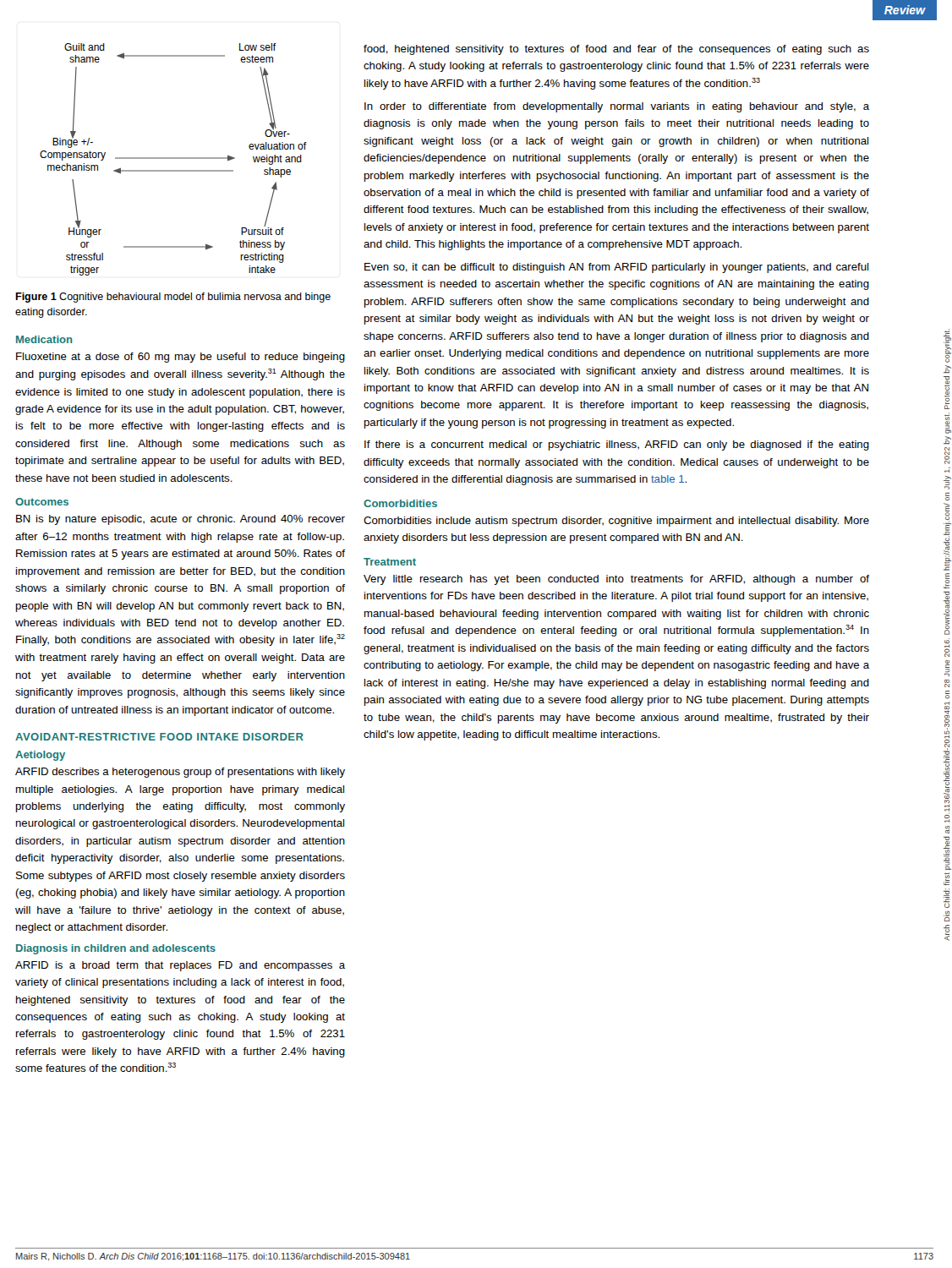
Task: Locate the text block containing "In order to differentiate from developmentally normal"
Action: [616, 175]
